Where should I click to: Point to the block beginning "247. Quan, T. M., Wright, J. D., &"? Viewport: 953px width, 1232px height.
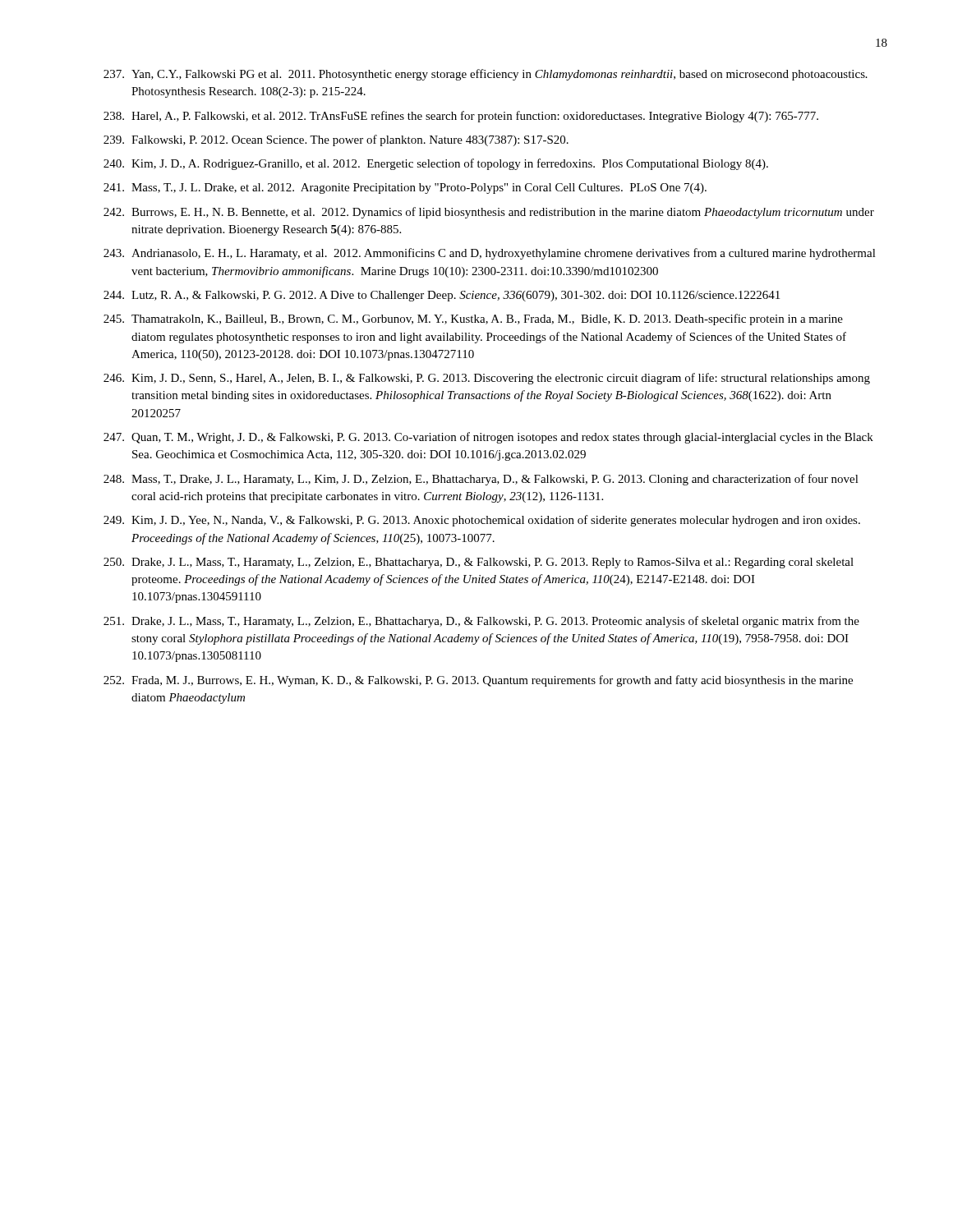[485, 446]
